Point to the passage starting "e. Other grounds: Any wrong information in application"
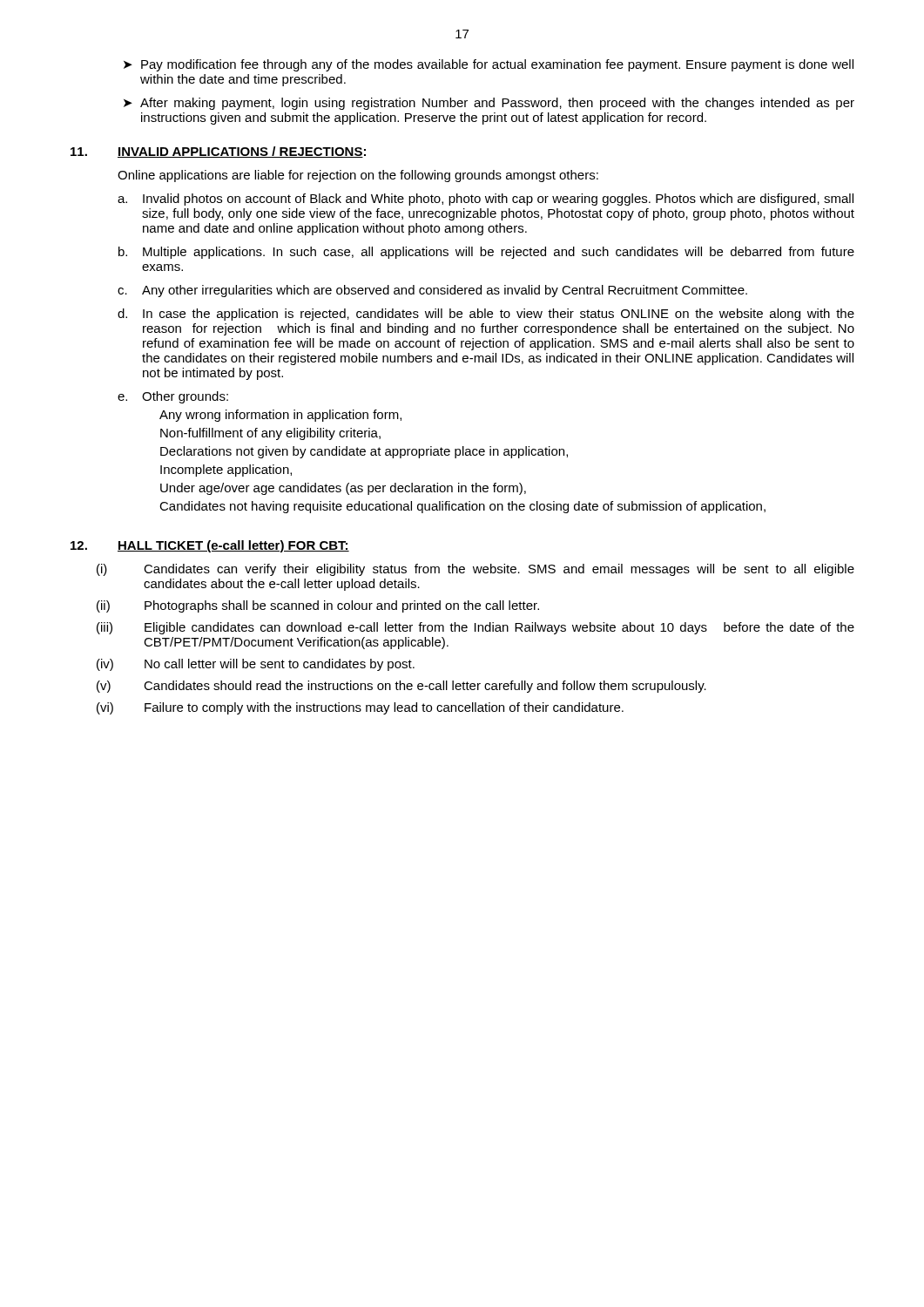The height and width of the screenshot is (1307, 924). tap(442, 453)
